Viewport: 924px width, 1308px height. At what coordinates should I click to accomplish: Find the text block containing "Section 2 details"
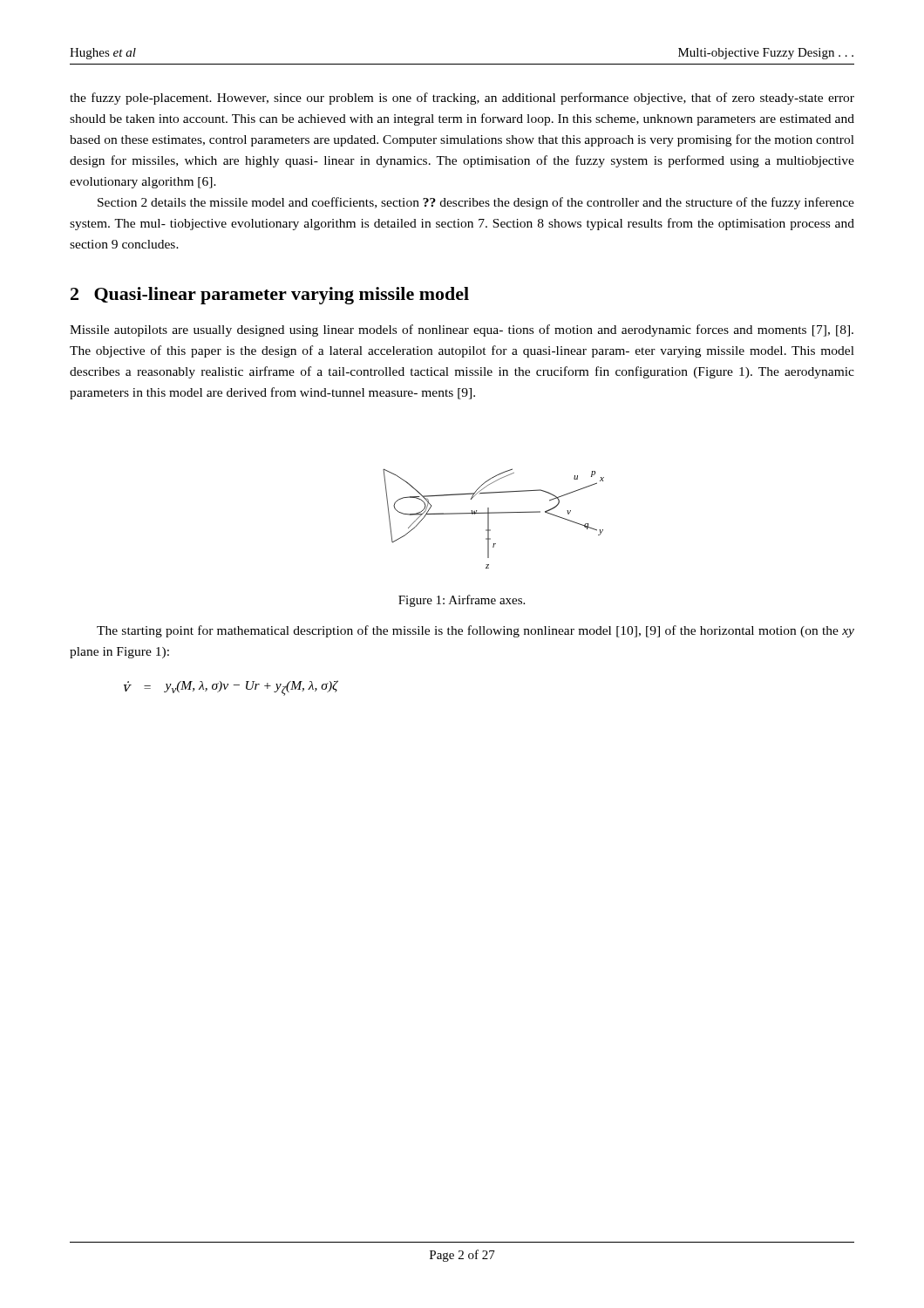tap(462, 223)
